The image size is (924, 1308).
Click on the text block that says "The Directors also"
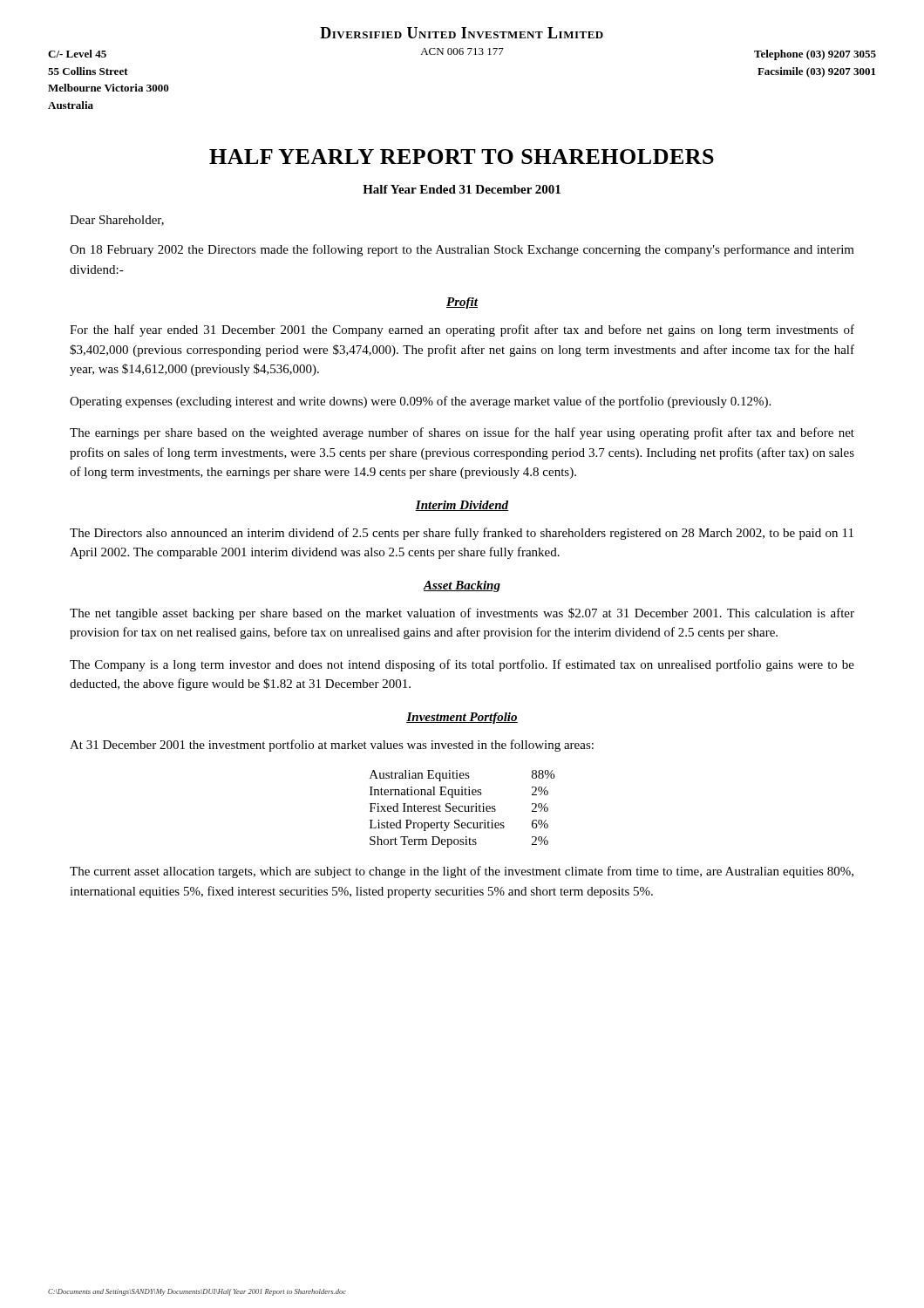[462, 542]
